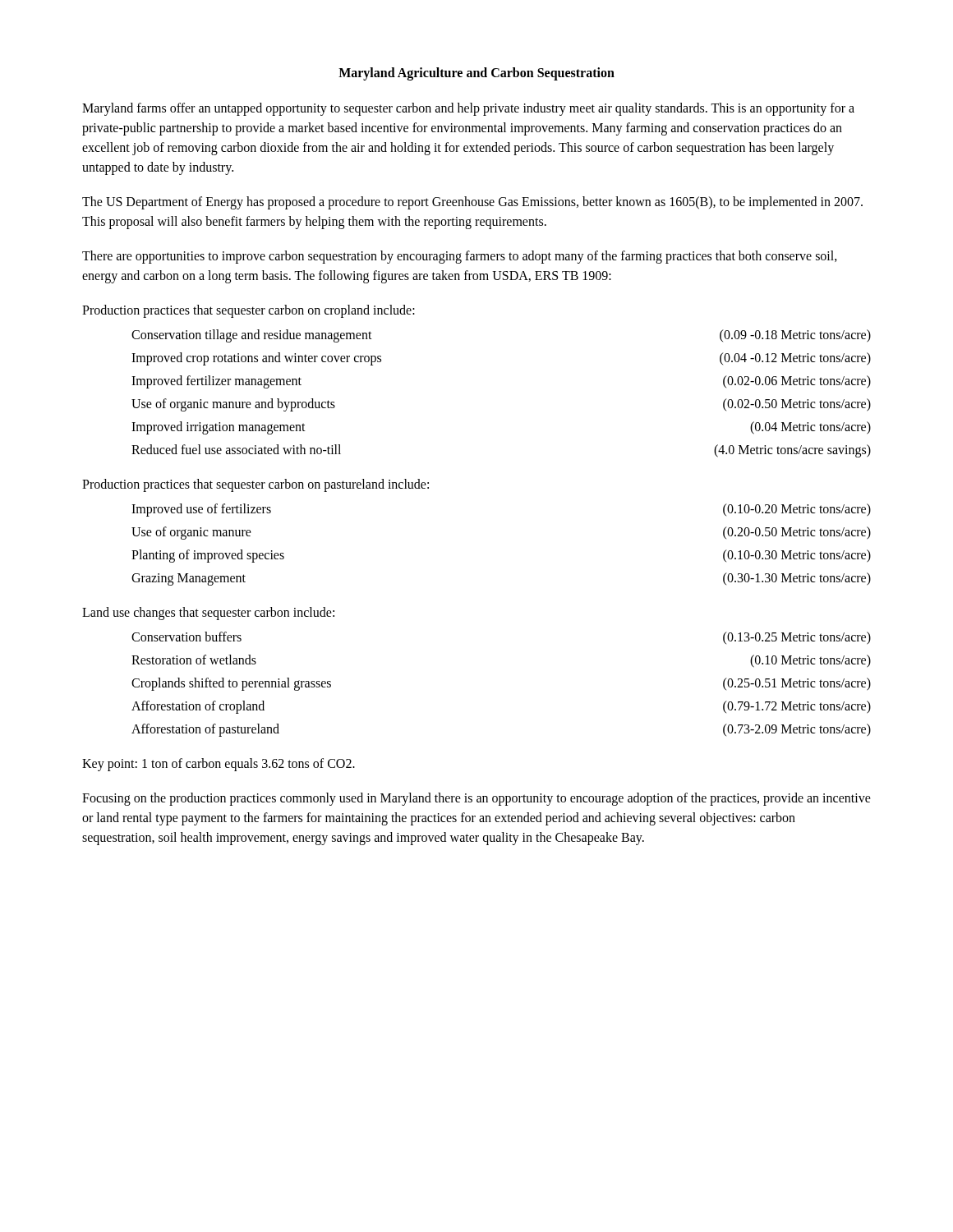Find the text block starting "The US Department of"
Image resolution: width=953 pixels, height=1232 pixels.
(473, 211)
